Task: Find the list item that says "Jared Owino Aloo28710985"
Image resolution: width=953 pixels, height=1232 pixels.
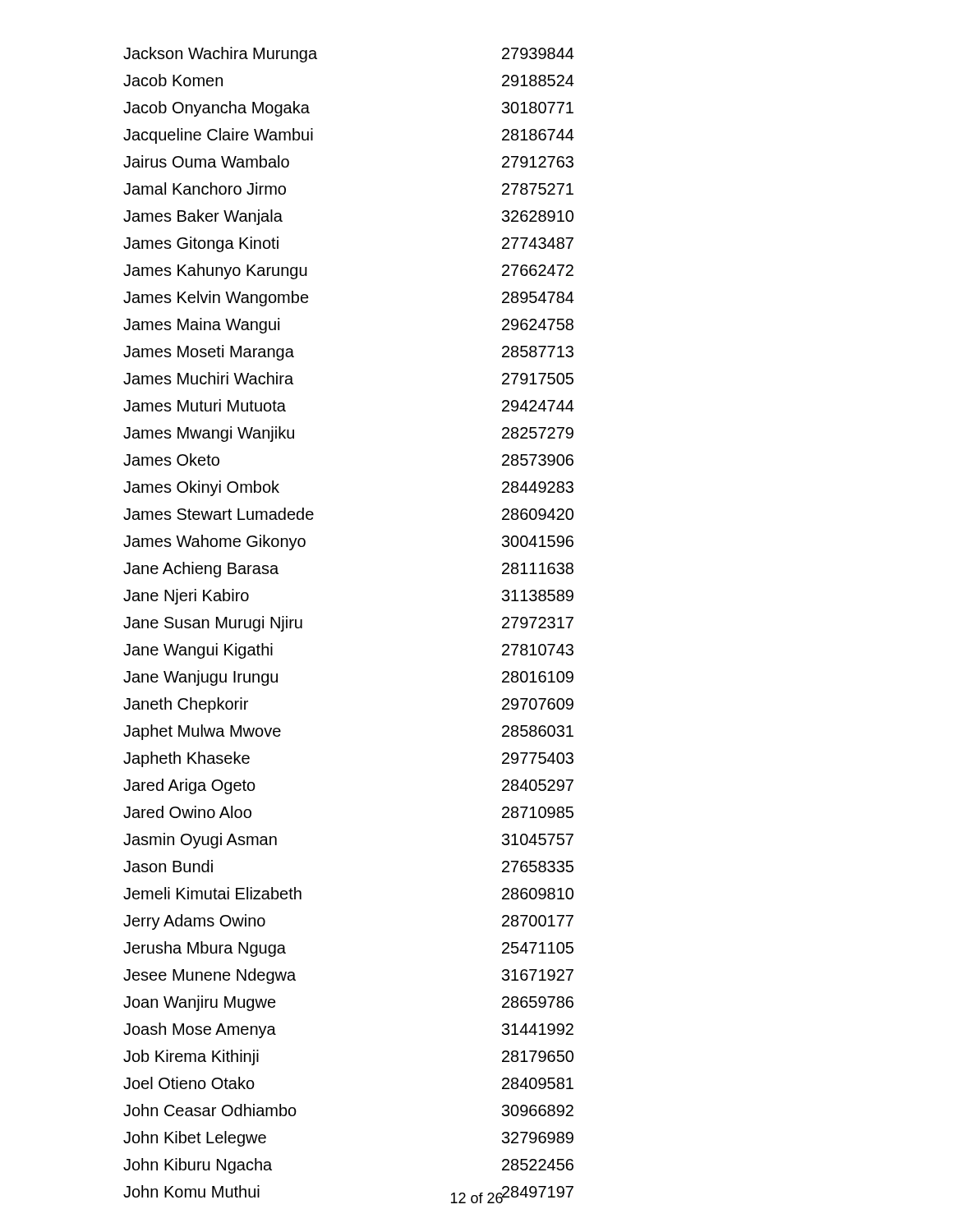Action: pos(188,812)
